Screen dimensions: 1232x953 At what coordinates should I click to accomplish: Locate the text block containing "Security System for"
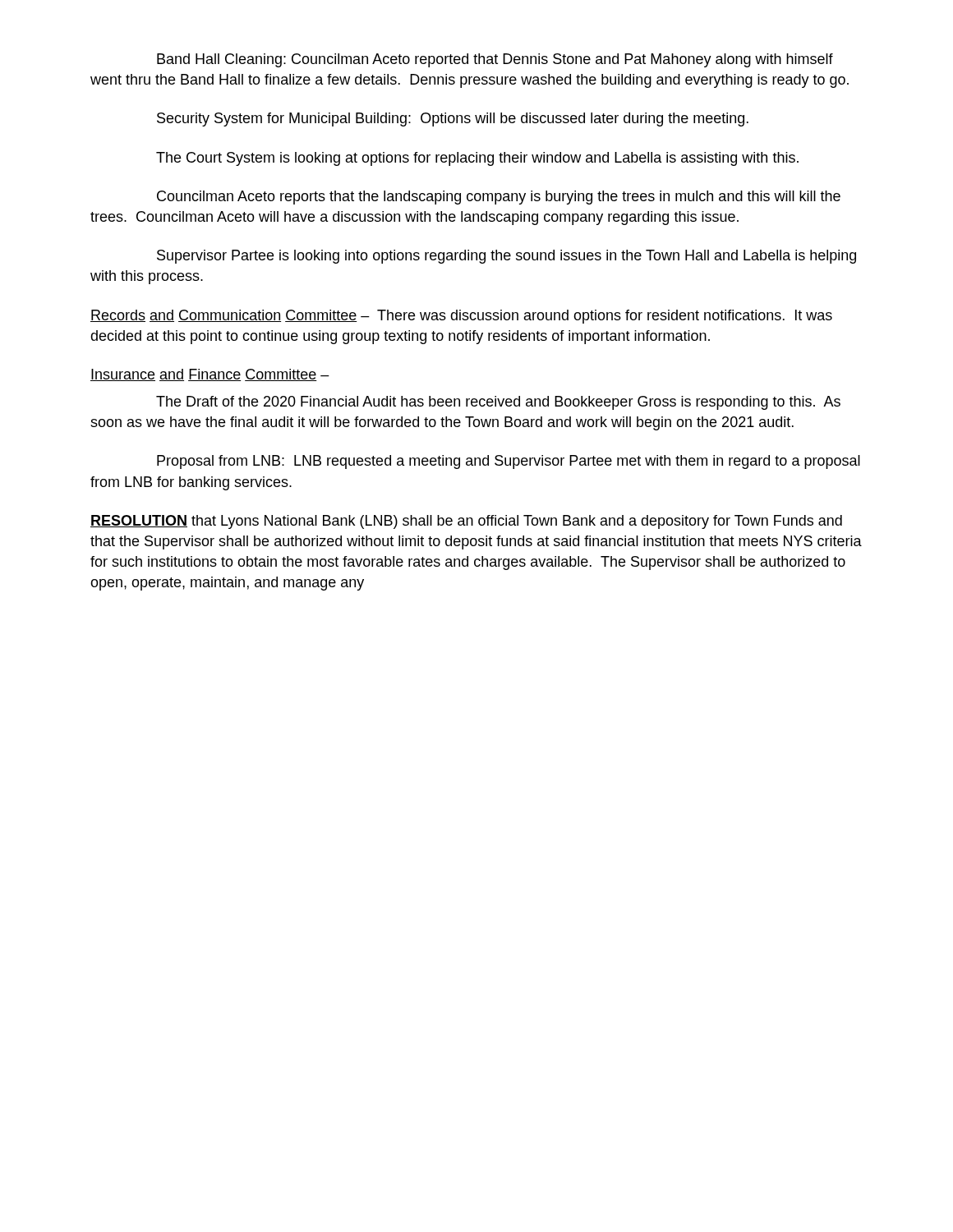tap(476, 119)
